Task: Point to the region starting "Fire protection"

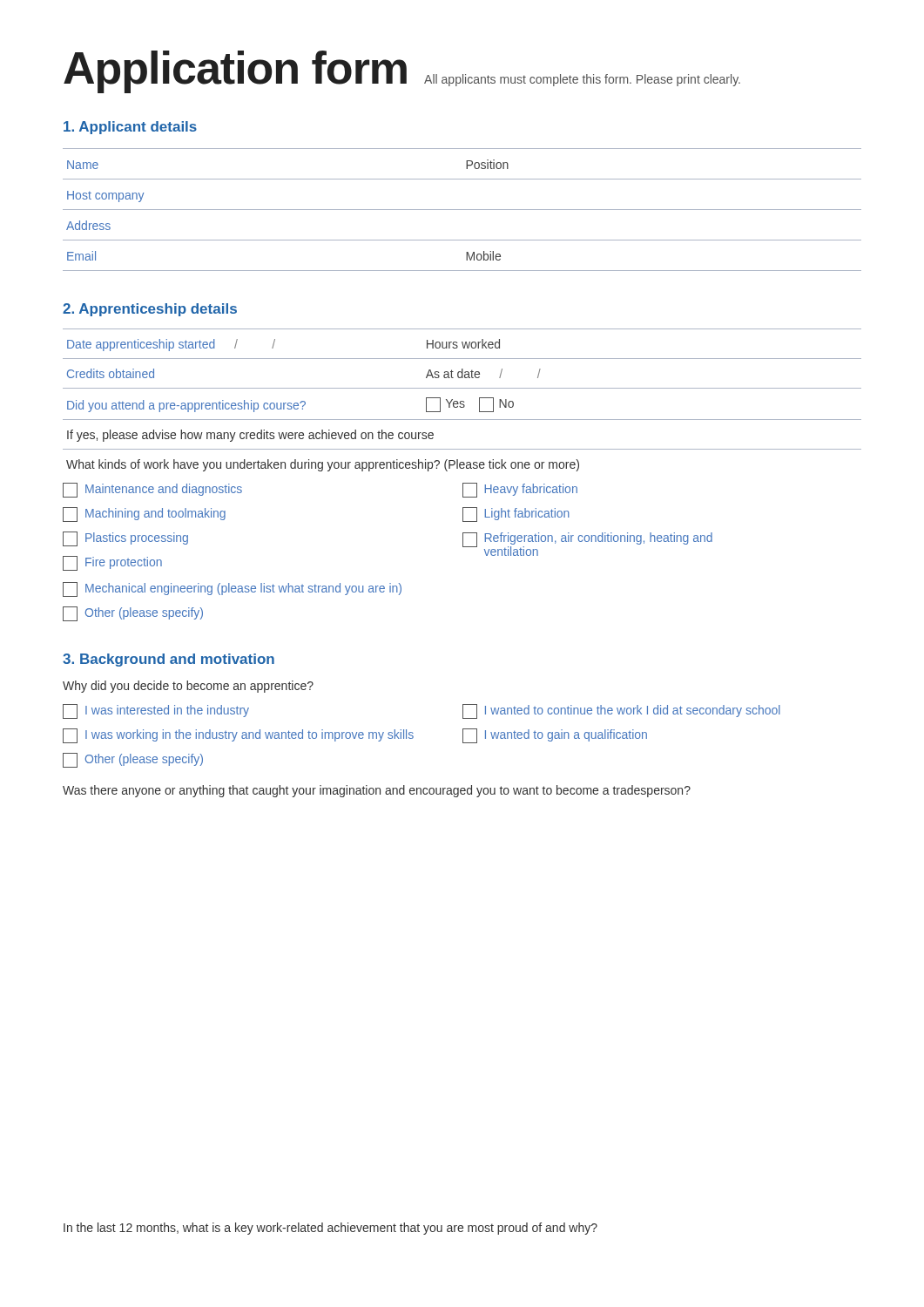Action: pyautogui.click(x=113, y=563)
